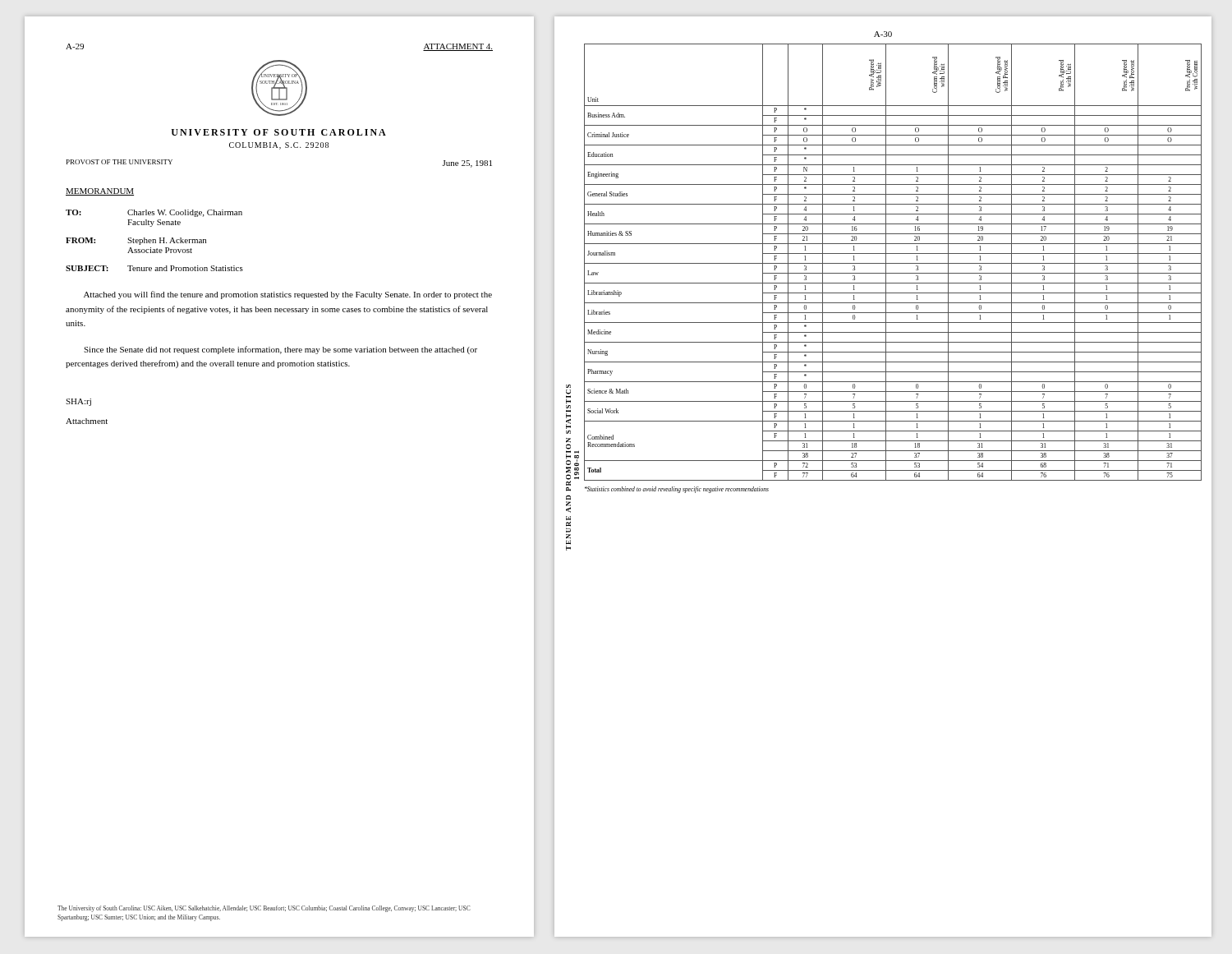The width and height of the screenshot is (1232, 954).
Task: Click on the text with the text "ATTACHMENT 4."
Action: (x=458, y=46)
